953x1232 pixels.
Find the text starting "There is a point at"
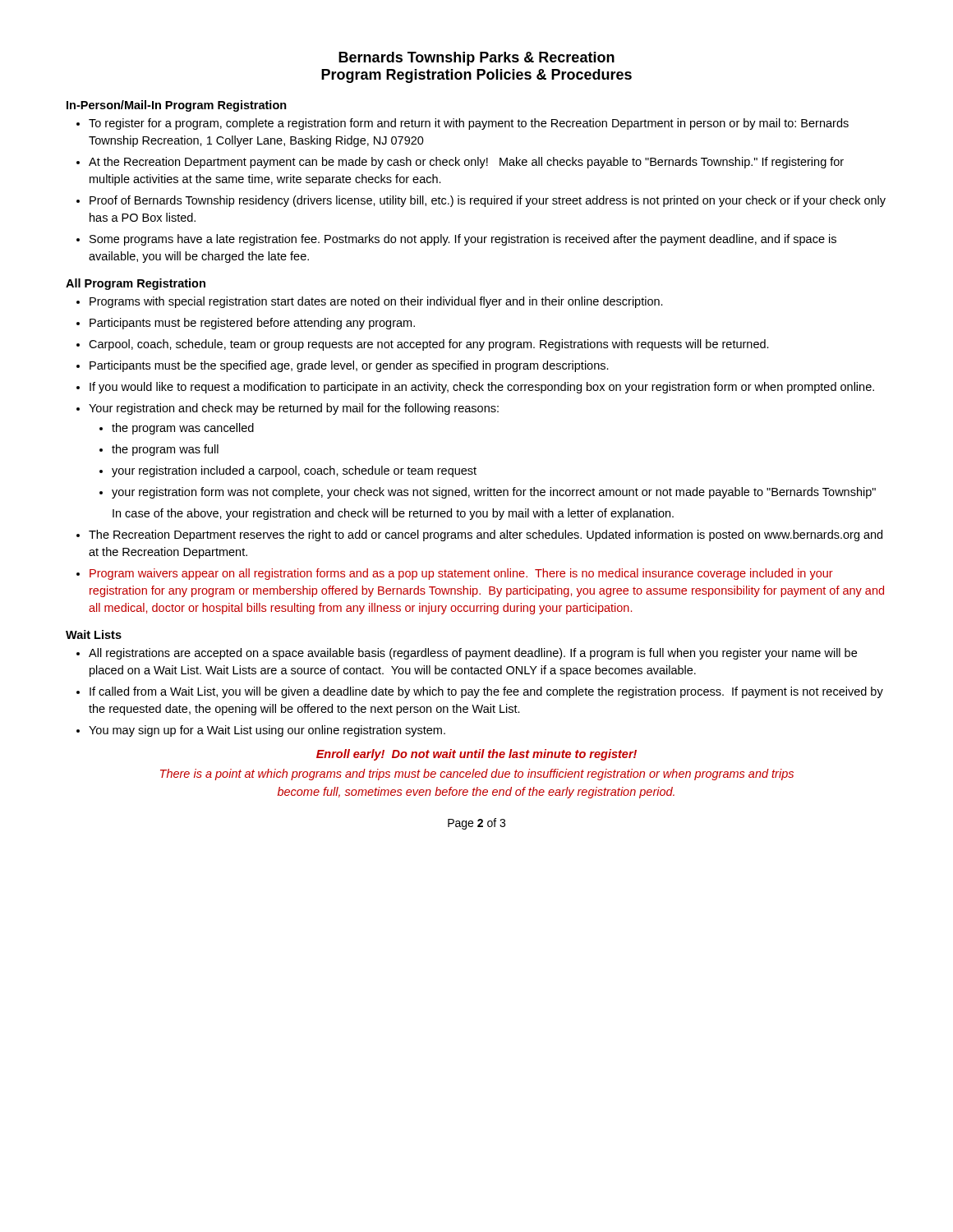tap(476, 783)
